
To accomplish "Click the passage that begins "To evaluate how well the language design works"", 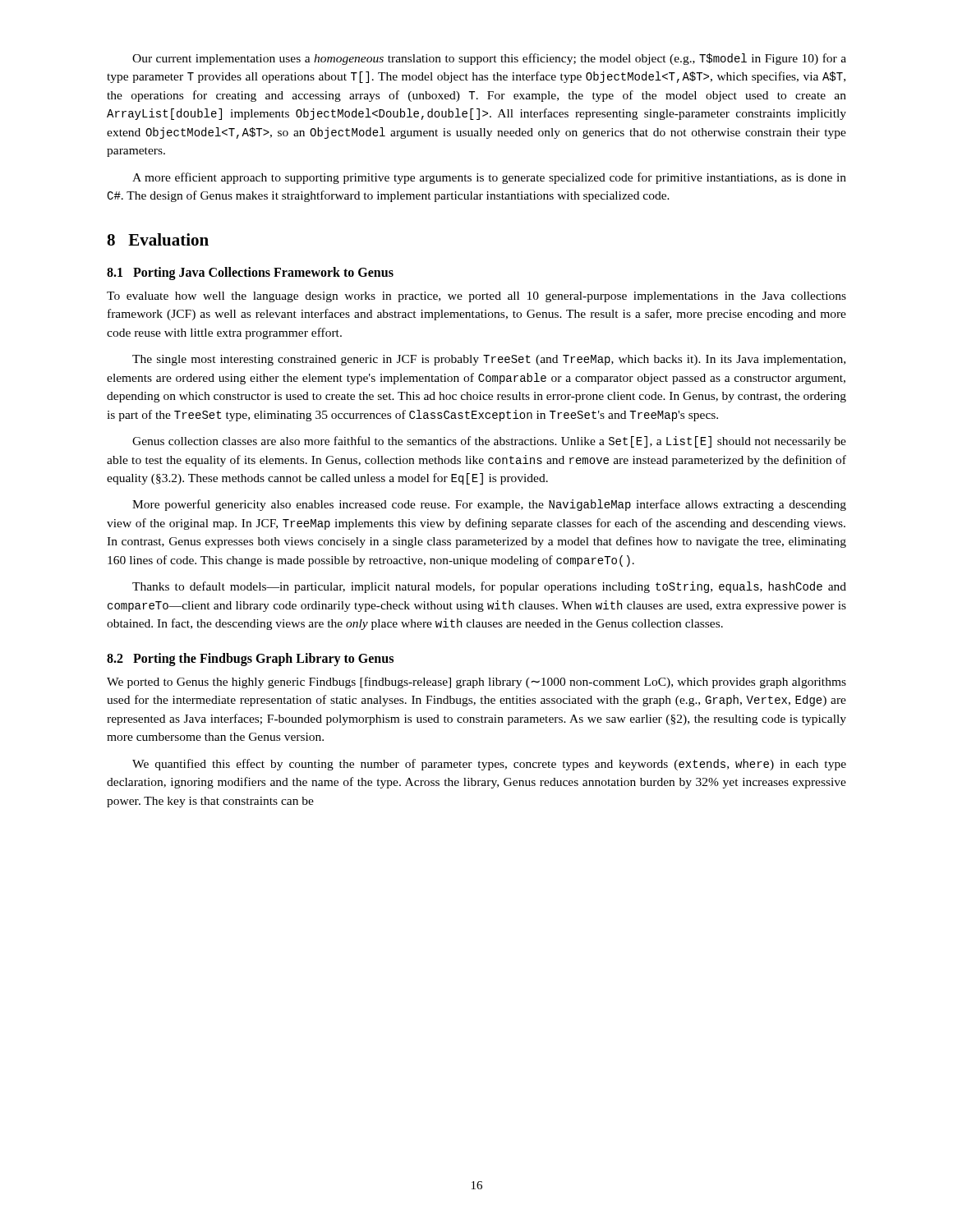I will click(476, 314).
